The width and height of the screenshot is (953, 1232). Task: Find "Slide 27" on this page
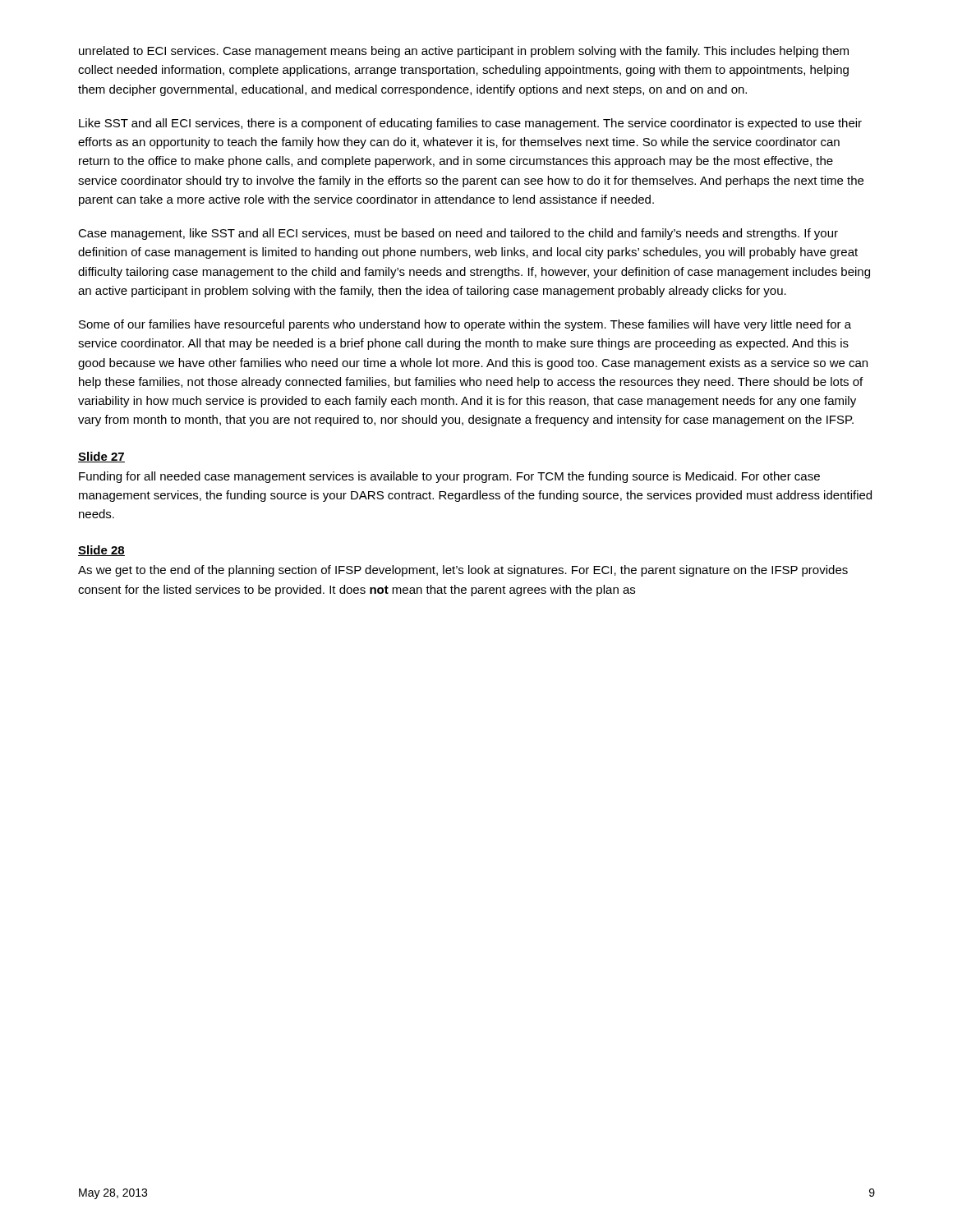[x=101, y=456]
